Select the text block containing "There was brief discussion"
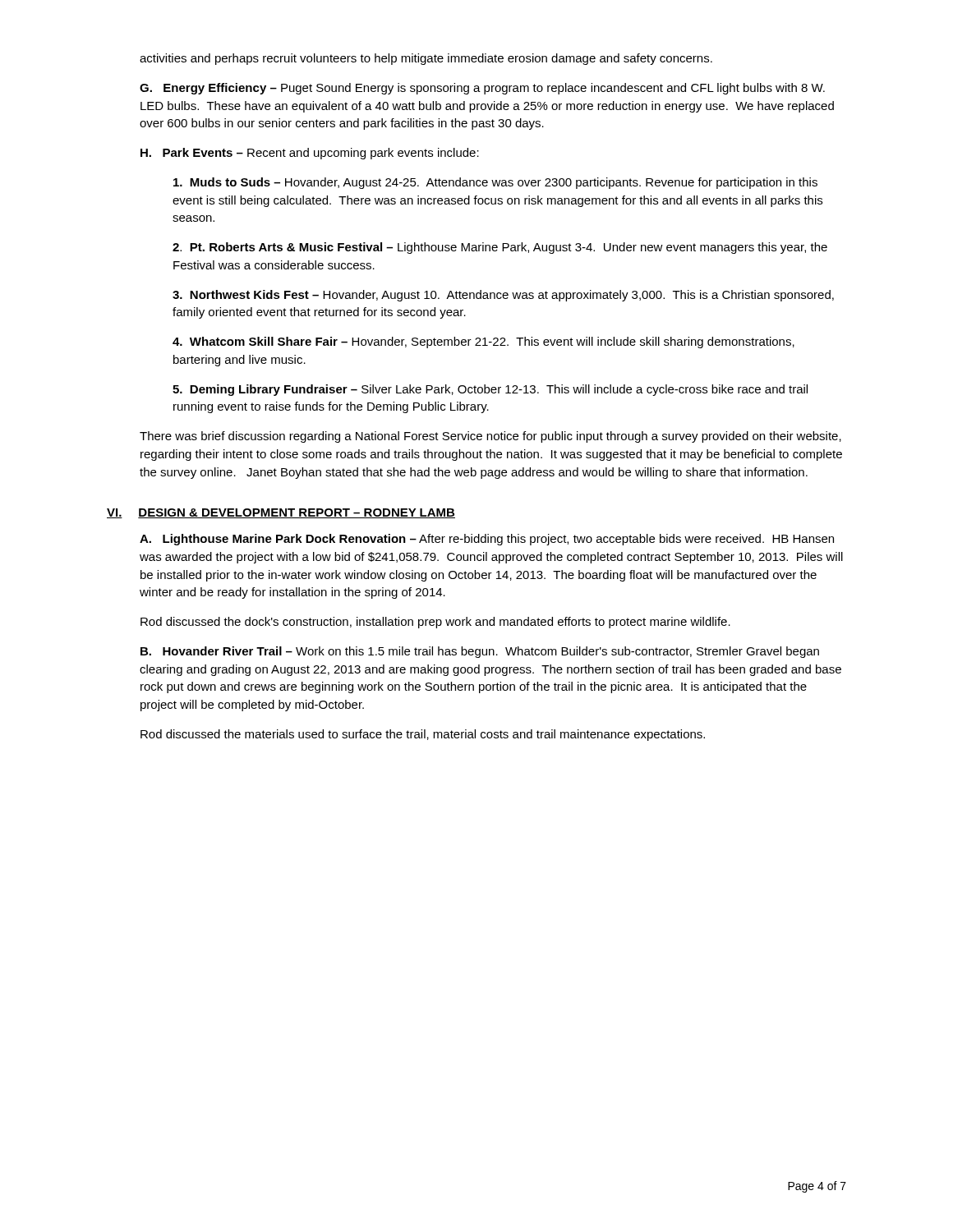The width and height of the screenshot is (953, 1232). click(x=491, y=454)
